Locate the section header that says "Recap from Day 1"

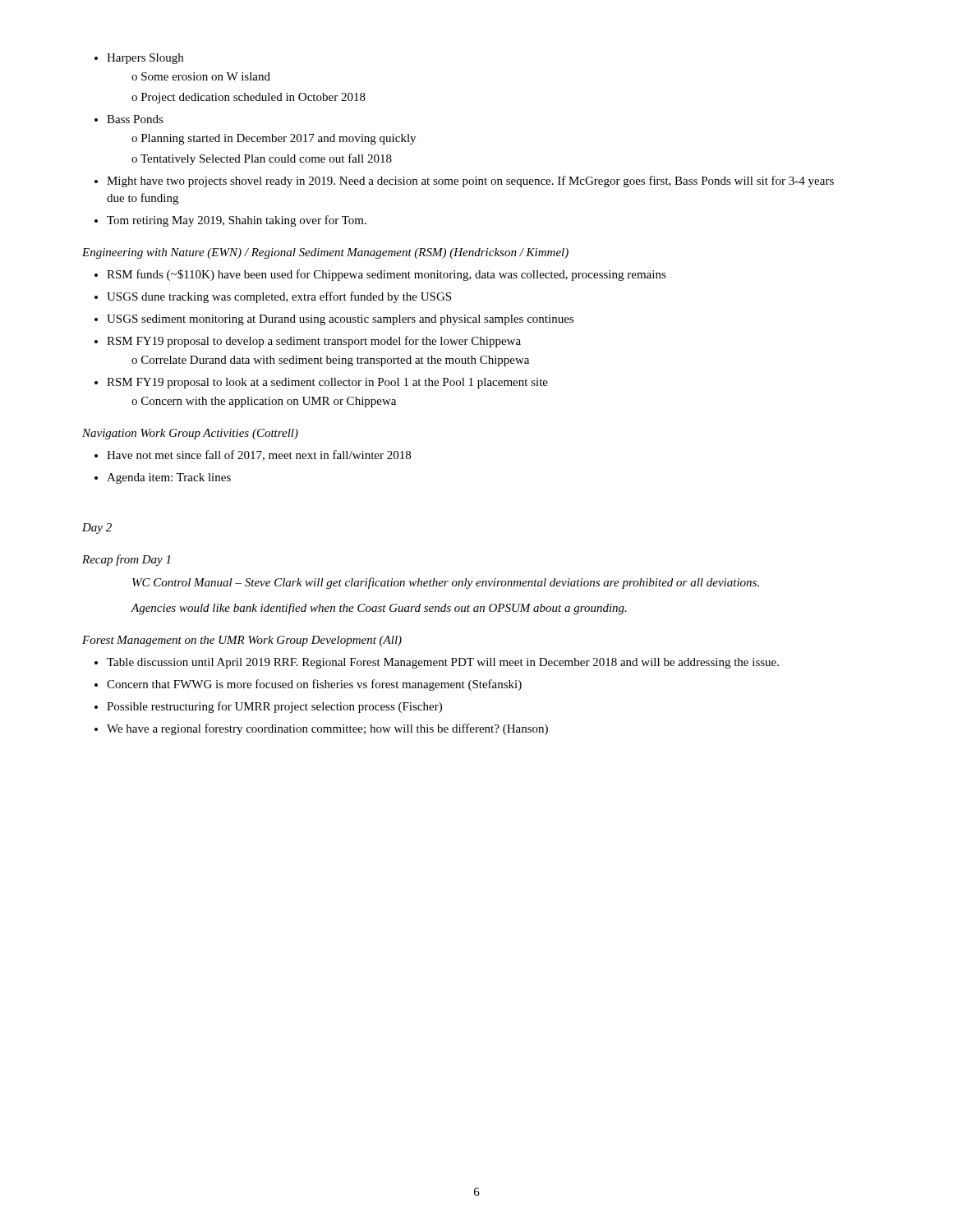point(126,560)
